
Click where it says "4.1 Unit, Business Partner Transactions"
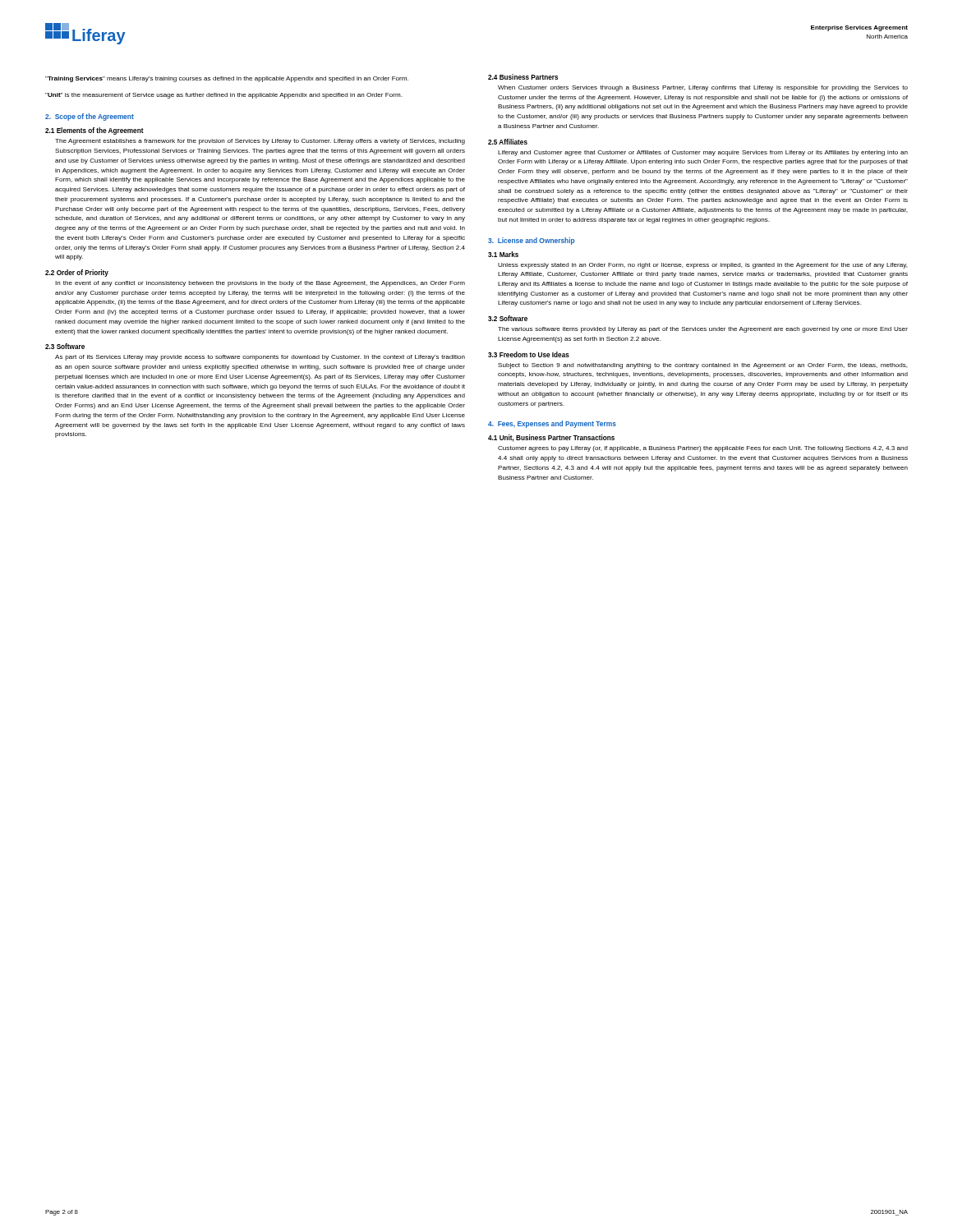(x=551, y=438)
